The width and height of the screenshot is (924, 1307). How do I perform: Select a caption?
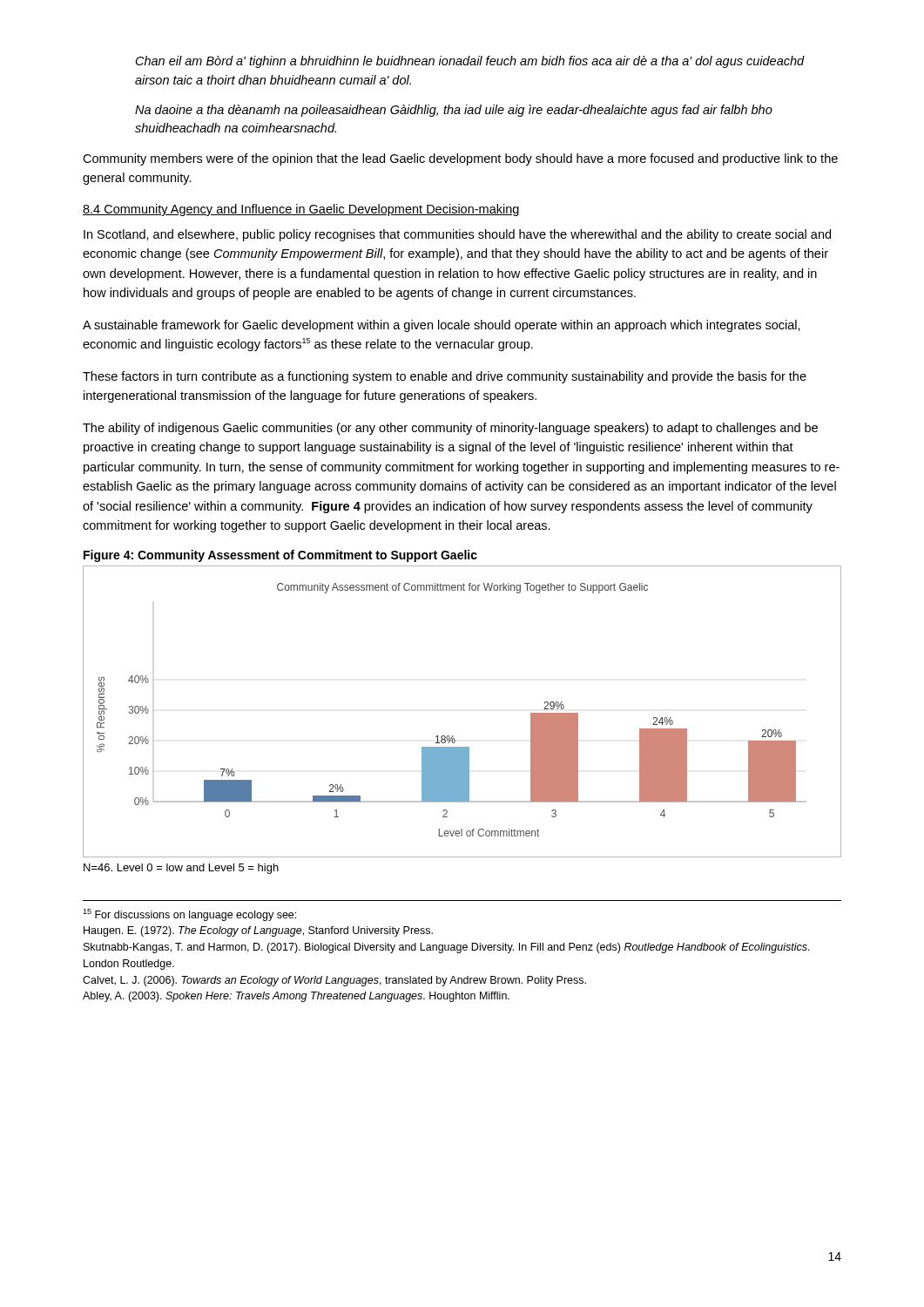(x=280, y=555)
